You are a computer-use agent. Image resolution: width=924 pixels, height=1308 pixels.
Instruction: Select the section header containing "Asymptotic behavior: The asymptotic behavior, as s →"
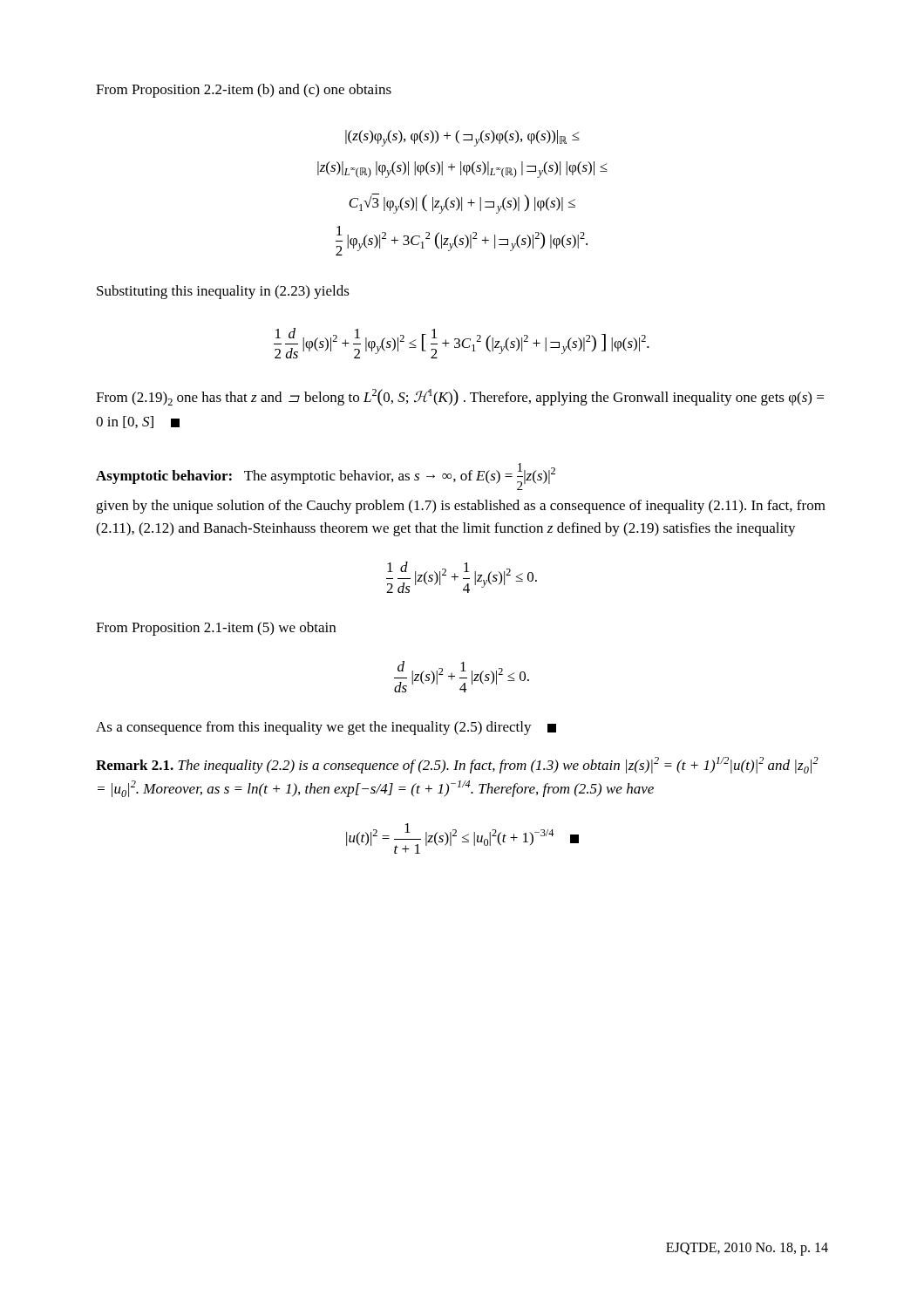[462, 477]
